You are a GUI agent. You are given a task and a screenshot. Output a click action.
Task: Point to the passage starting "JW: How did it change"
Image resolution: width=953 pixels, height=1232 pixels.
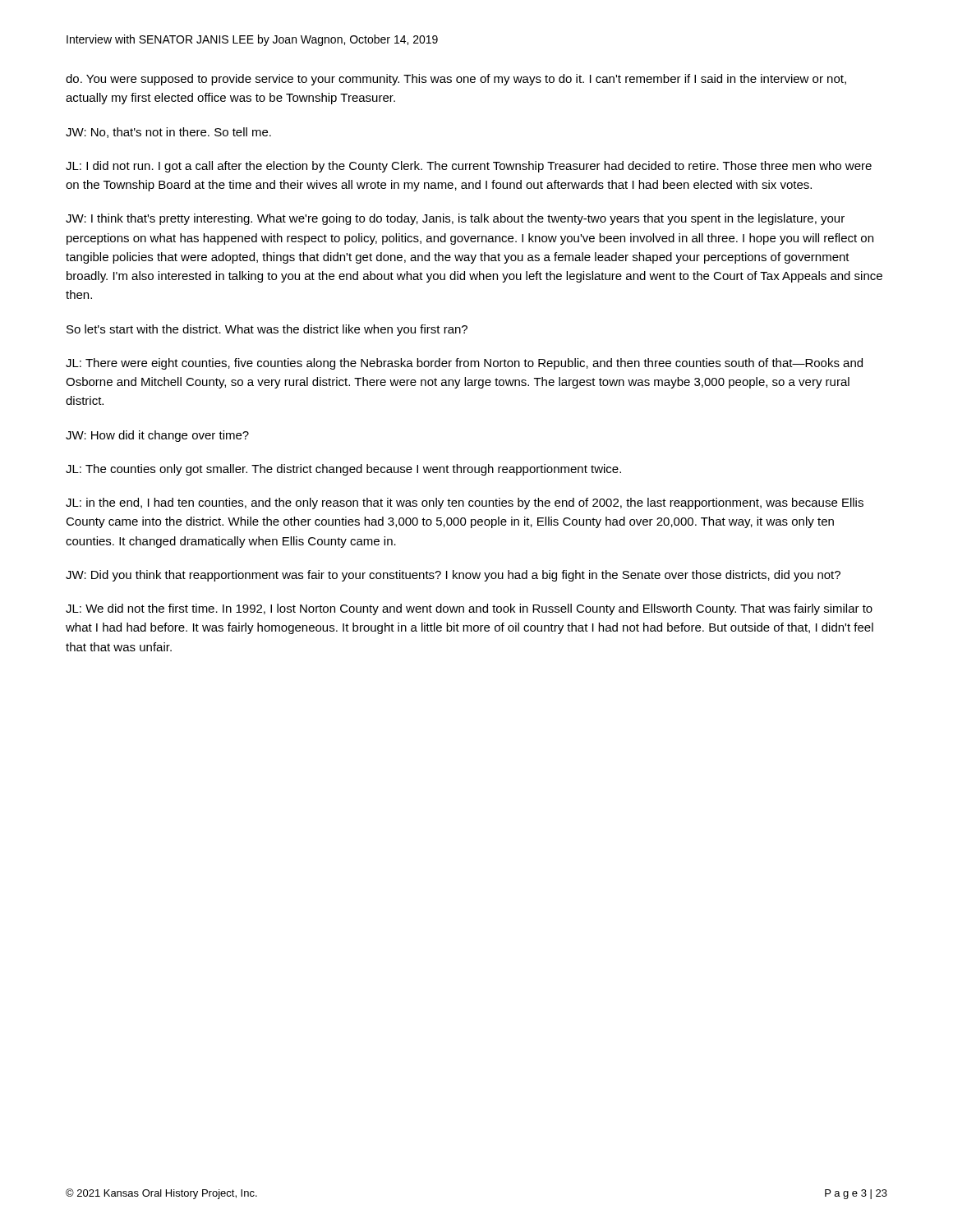pos(157,434)
